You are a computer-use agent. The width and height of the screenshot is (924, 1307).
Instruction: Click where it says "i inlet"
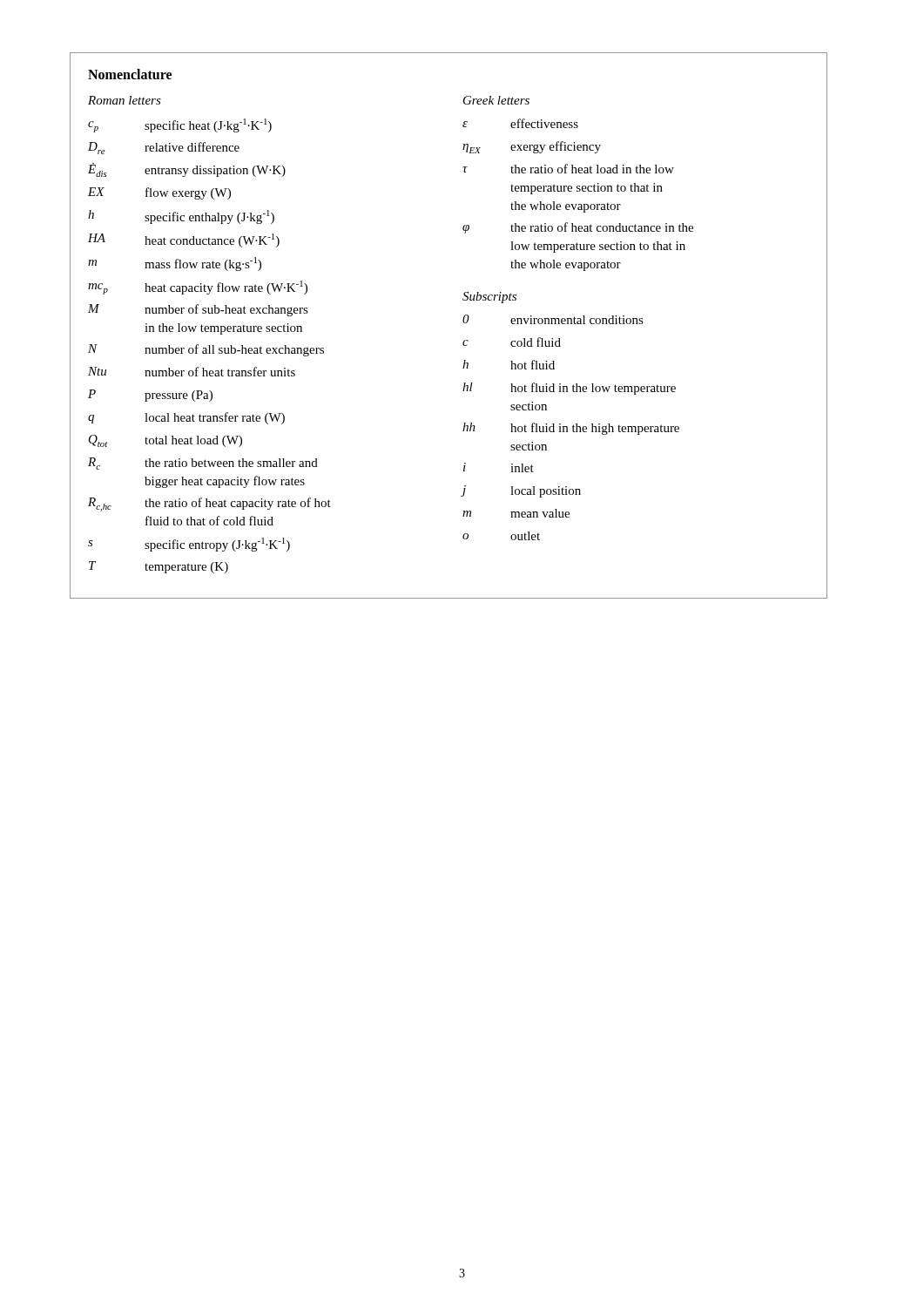pos(465,467)
